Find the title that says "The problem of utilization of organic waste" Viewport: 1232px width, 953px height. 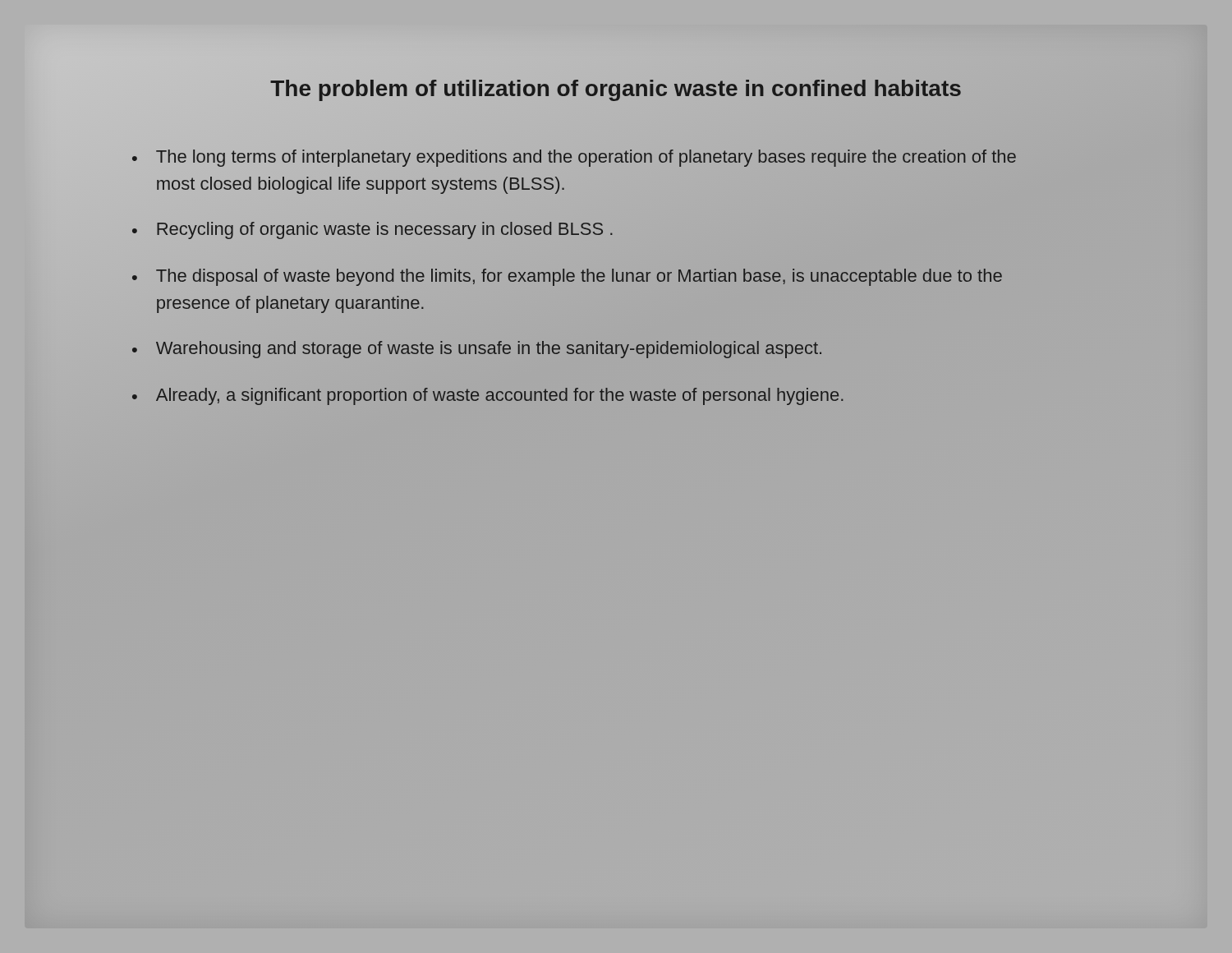(616, 88)
